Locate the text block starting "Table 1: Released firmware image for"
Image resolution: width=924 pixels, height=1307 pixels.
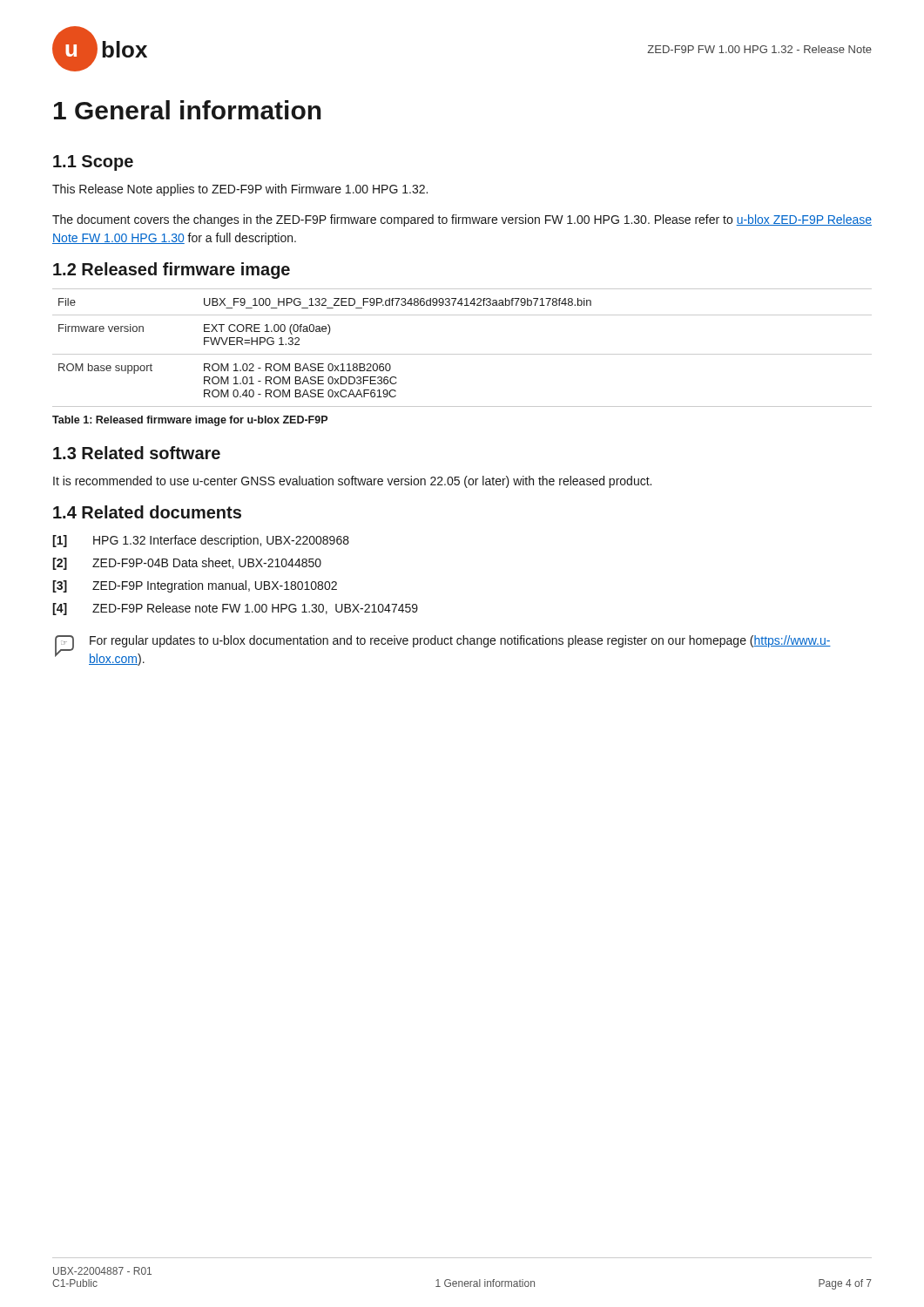coord(190,420)
